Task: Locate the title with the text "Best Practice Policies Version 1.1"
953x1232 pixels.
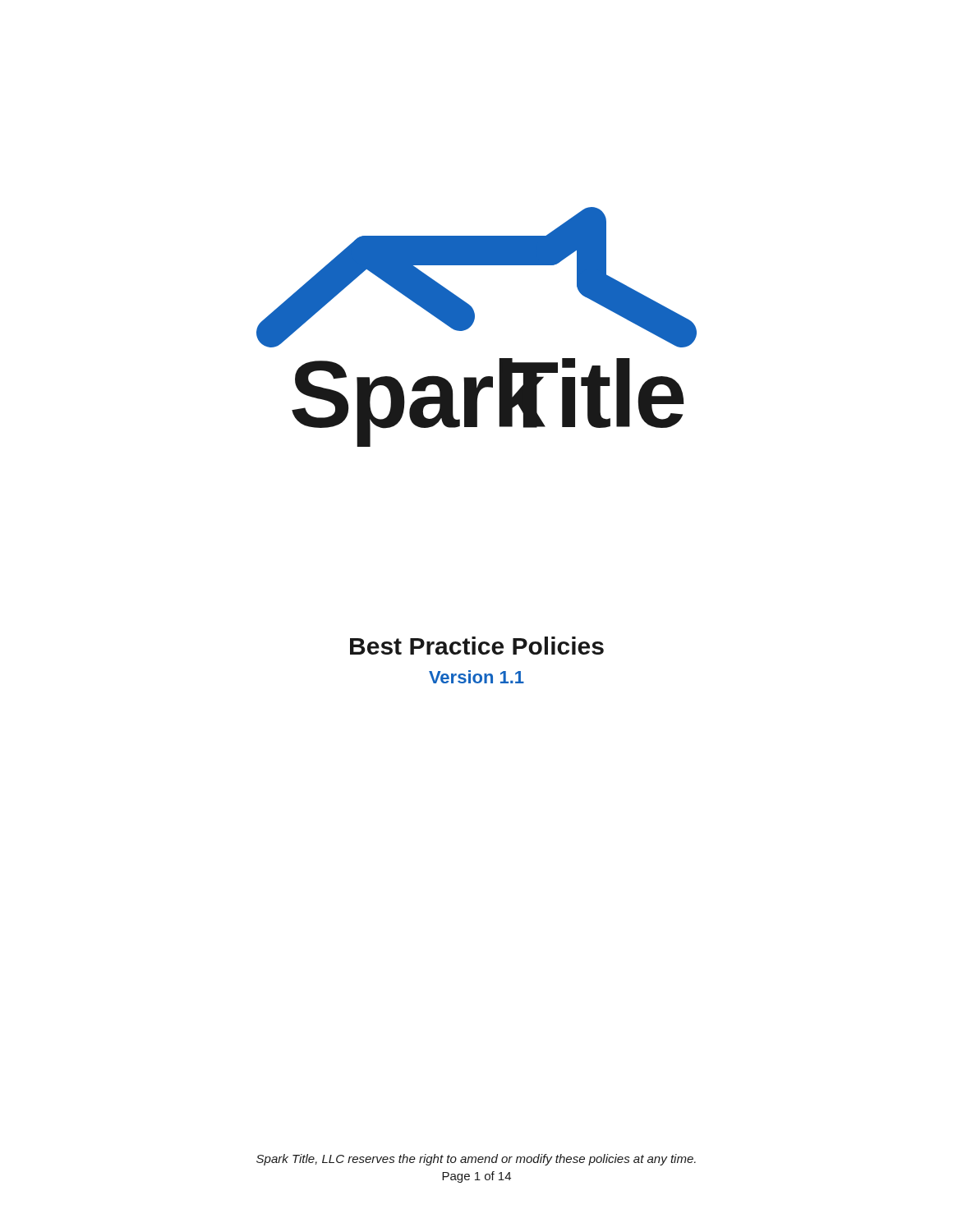Action: (476, 660)
